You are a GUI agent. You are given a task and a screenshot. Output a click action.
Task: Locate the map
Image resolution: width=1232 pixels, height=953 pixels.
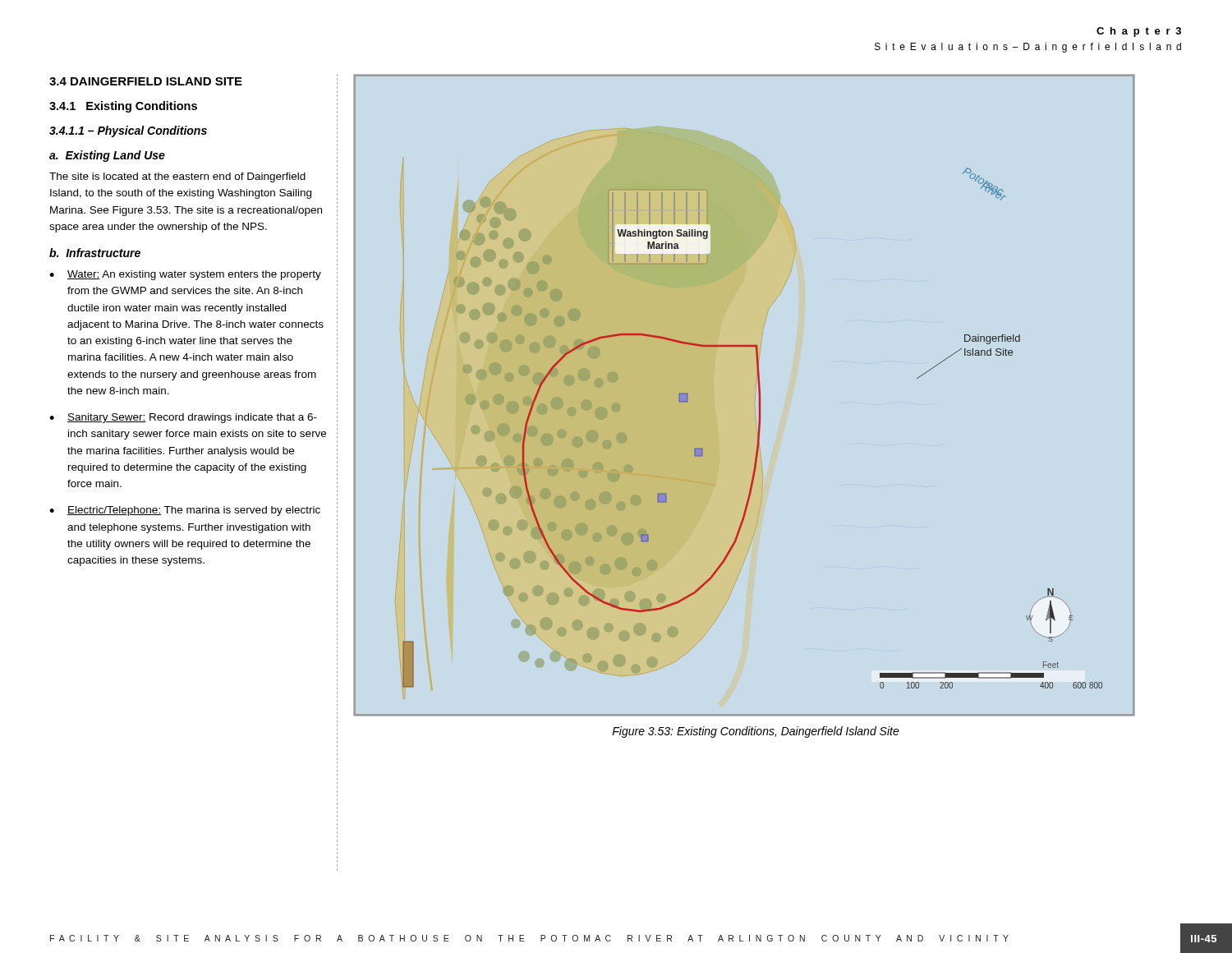click(744, 395)
